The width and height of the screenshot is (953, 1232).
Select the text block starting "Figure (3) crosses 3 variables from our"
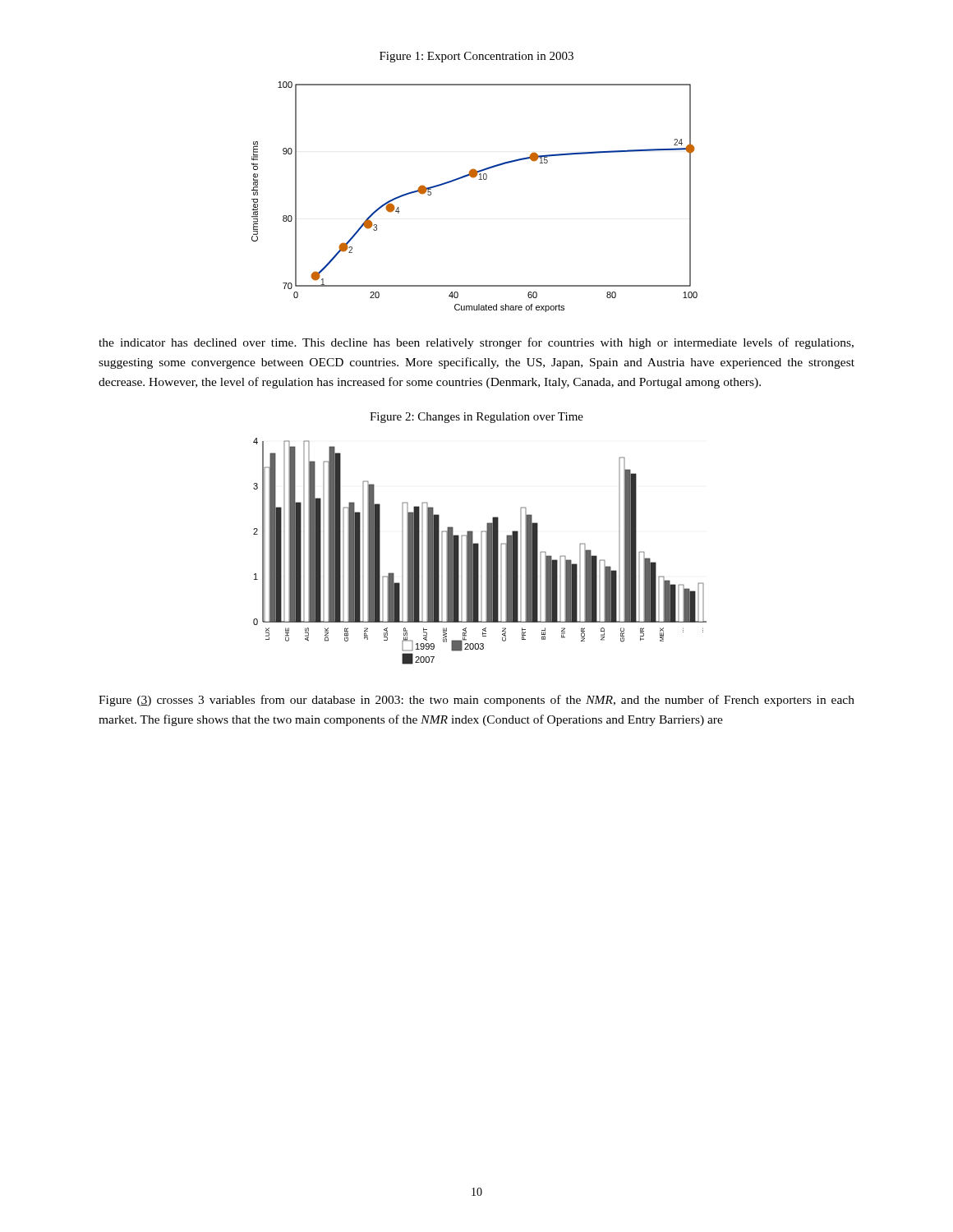(x=476, y=709)
